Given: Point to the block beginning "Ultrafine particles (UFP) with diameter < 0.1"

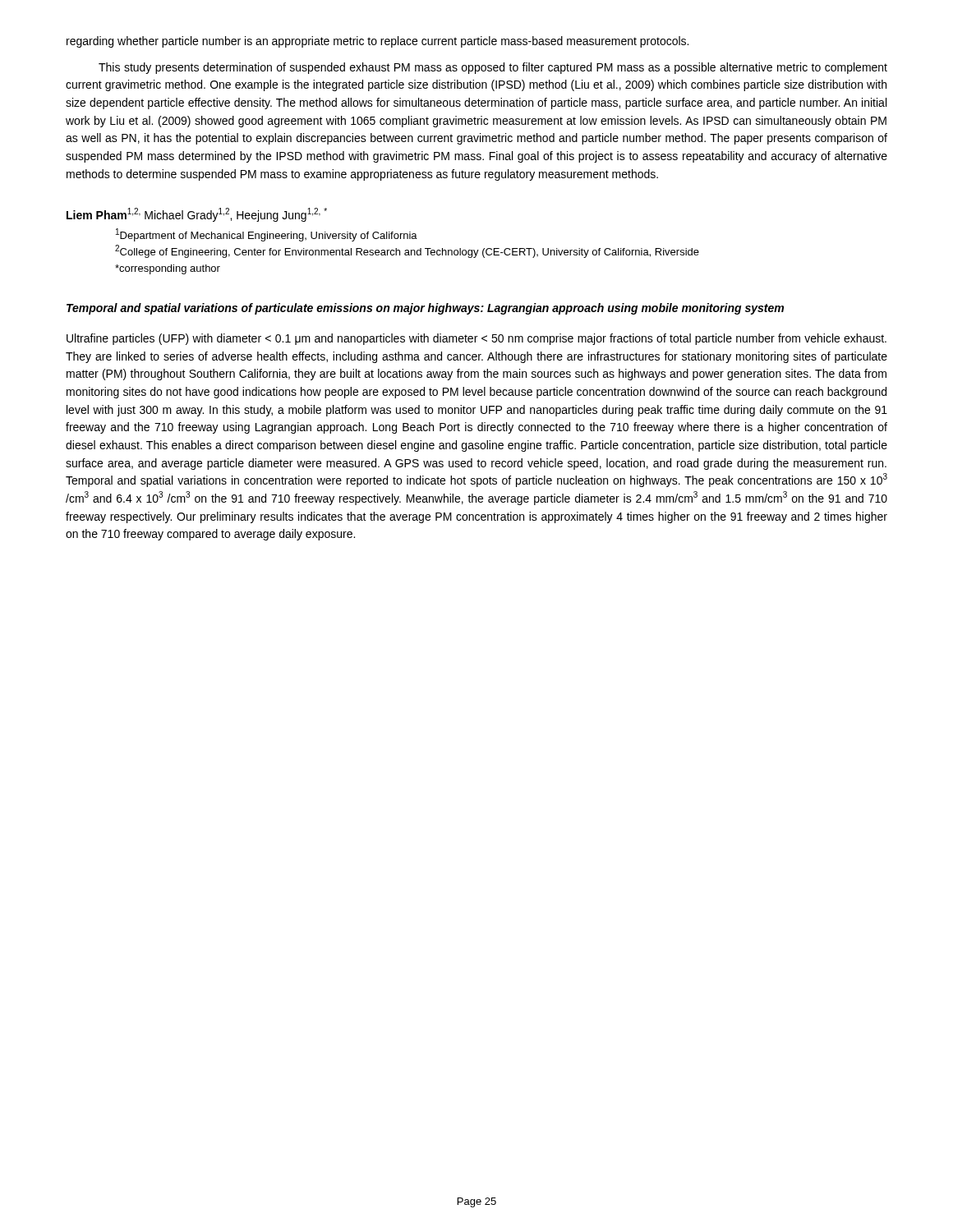Looking at the screenshot, I should 476,437.
